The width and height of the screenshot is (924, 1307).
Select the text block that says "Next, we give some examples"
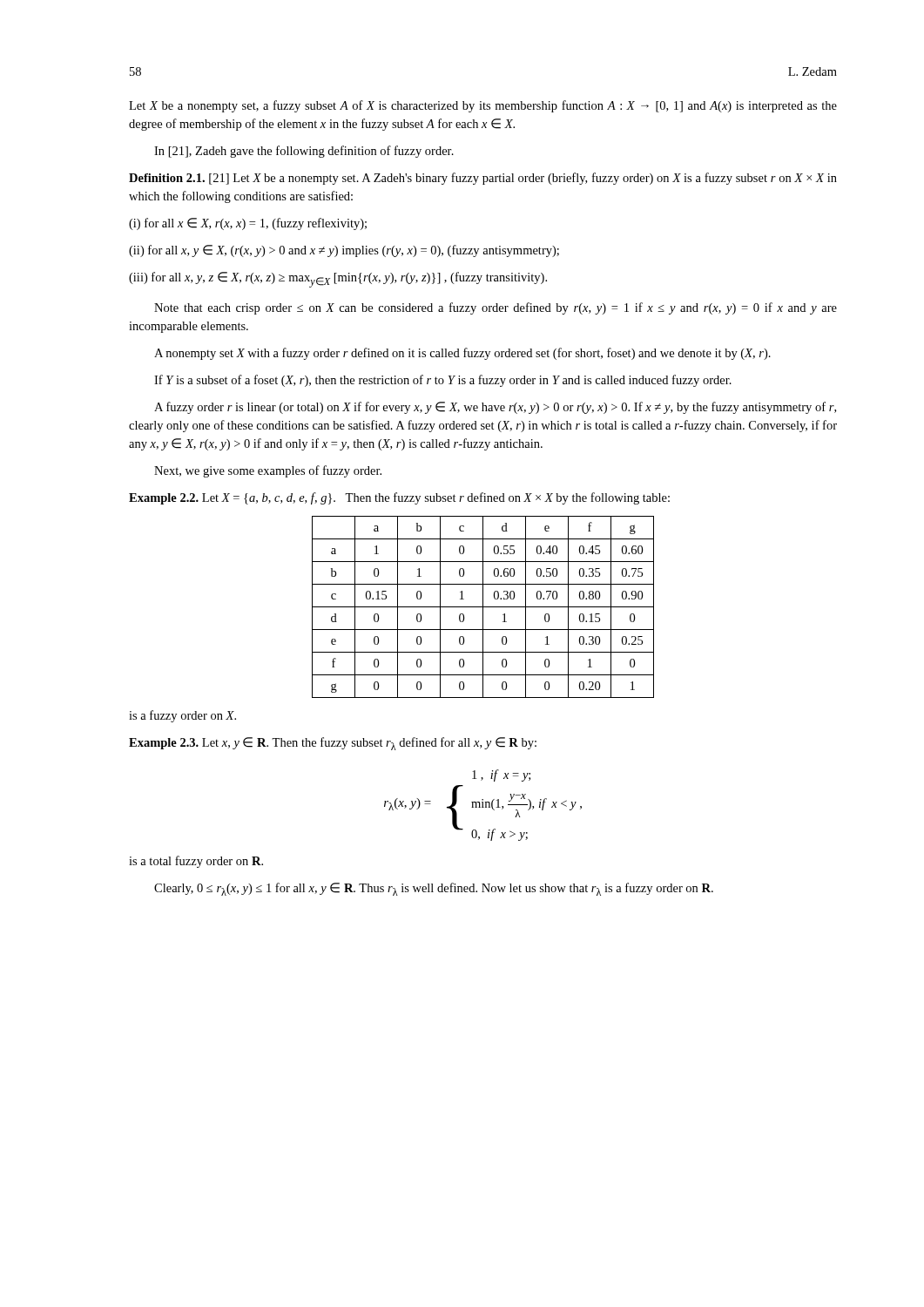(268, 471)
